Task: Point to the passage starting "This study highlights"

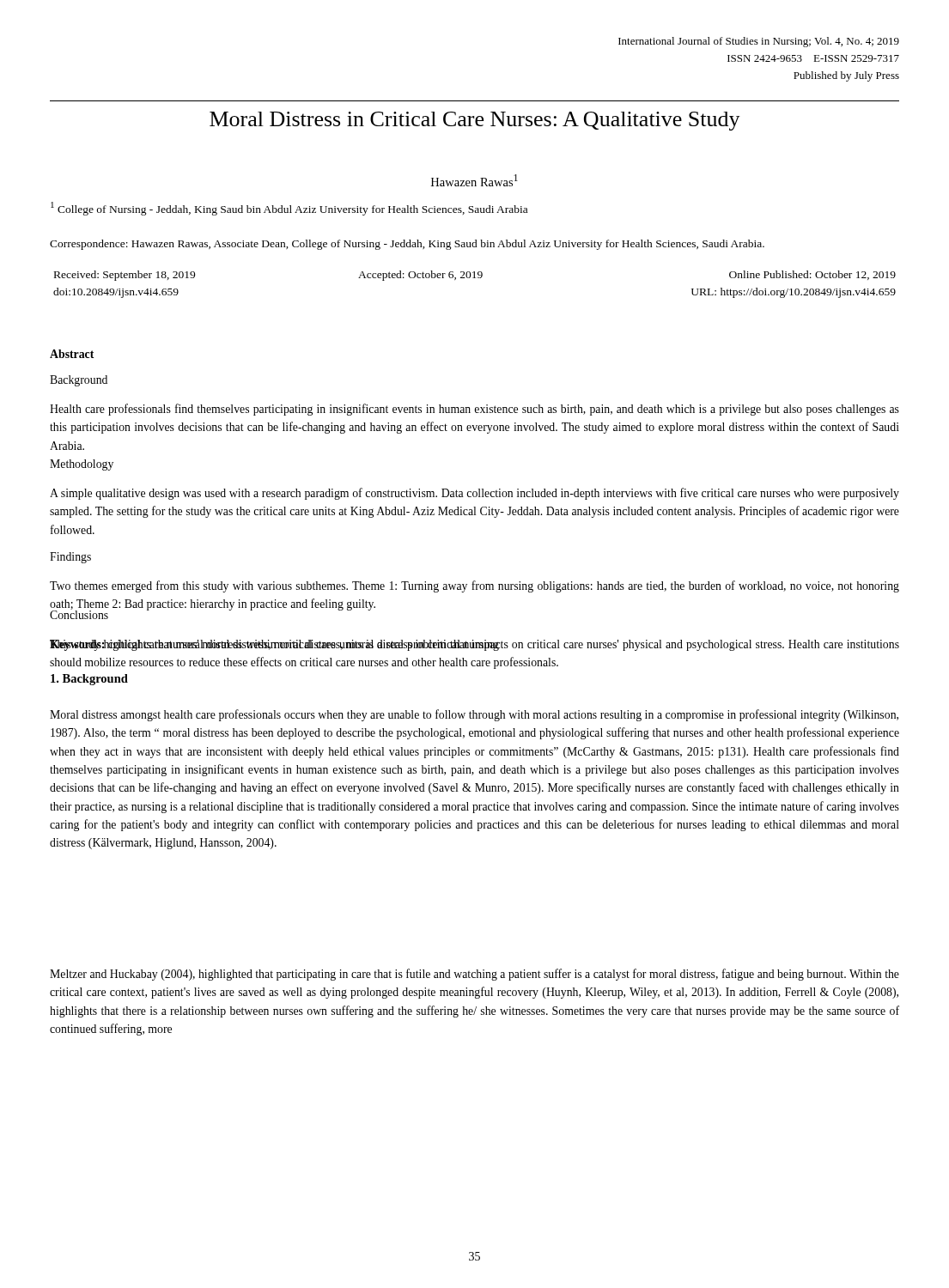Action: [474, 654]
